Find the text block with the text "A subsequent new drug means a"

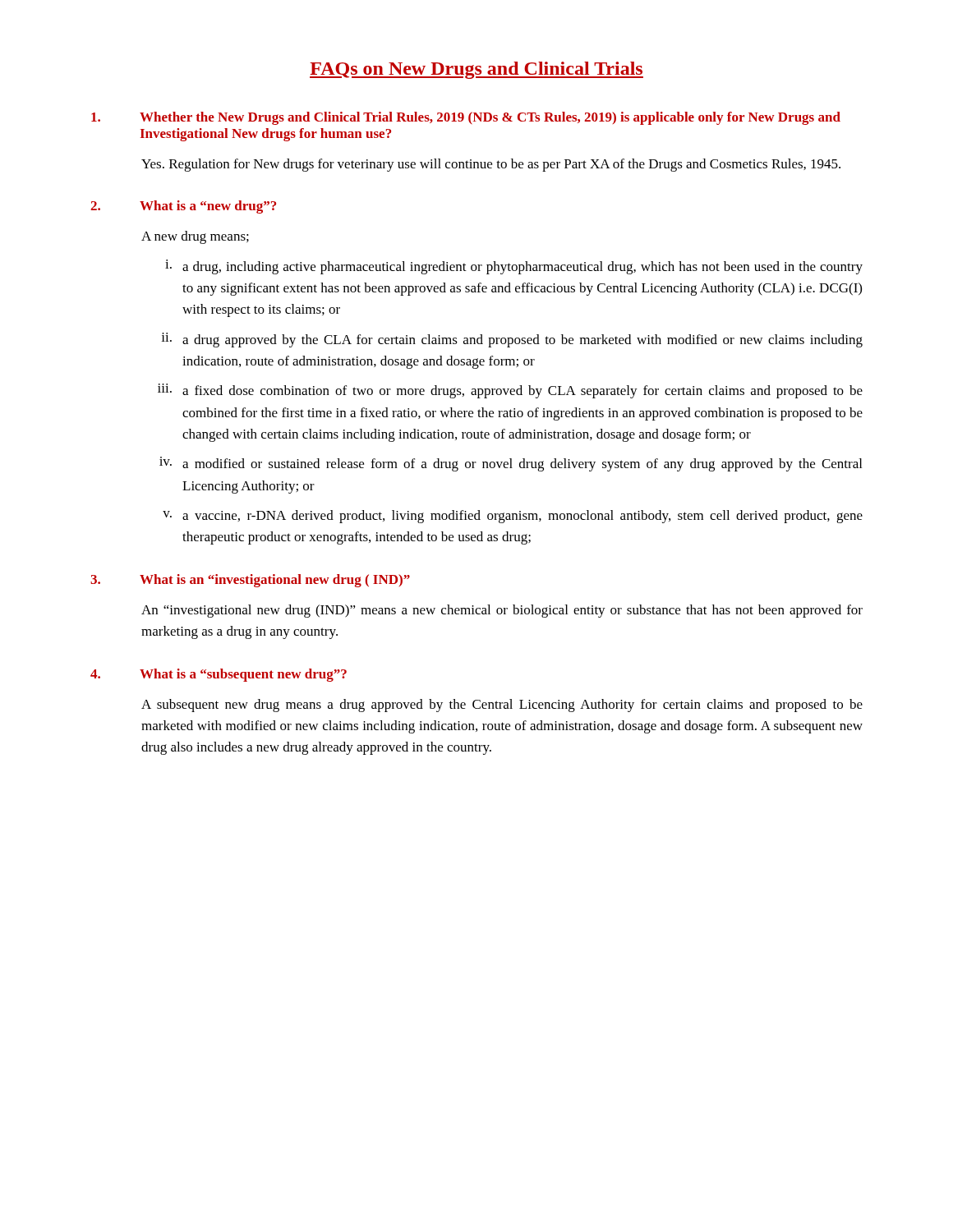(502, 726)
